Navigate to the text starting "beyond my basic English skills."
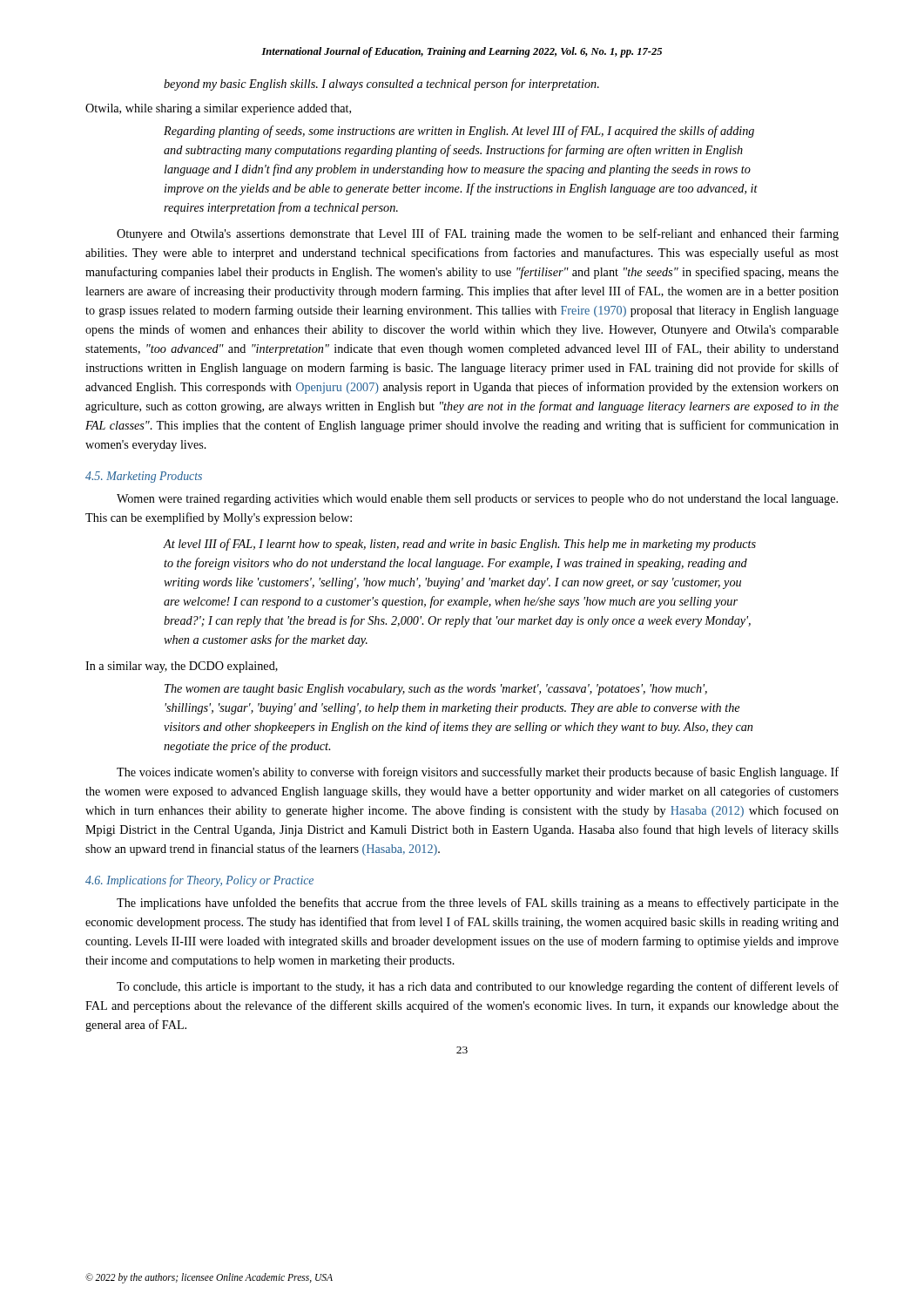This screenshot has width=924, height=1307. point(382,84)
